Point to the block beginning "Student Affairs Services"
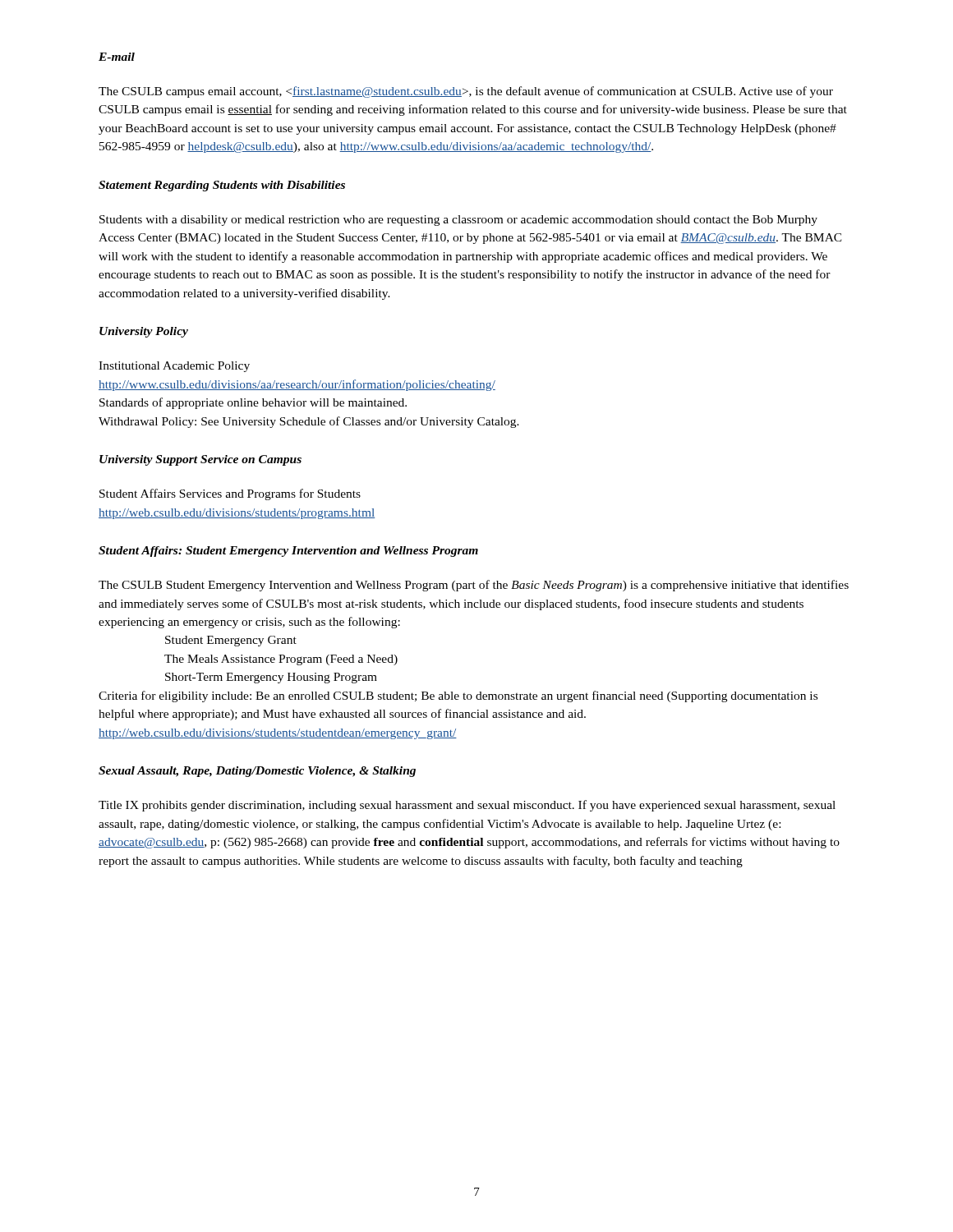The width and height of the screenshot is (953, 1232). coord(230,494)
